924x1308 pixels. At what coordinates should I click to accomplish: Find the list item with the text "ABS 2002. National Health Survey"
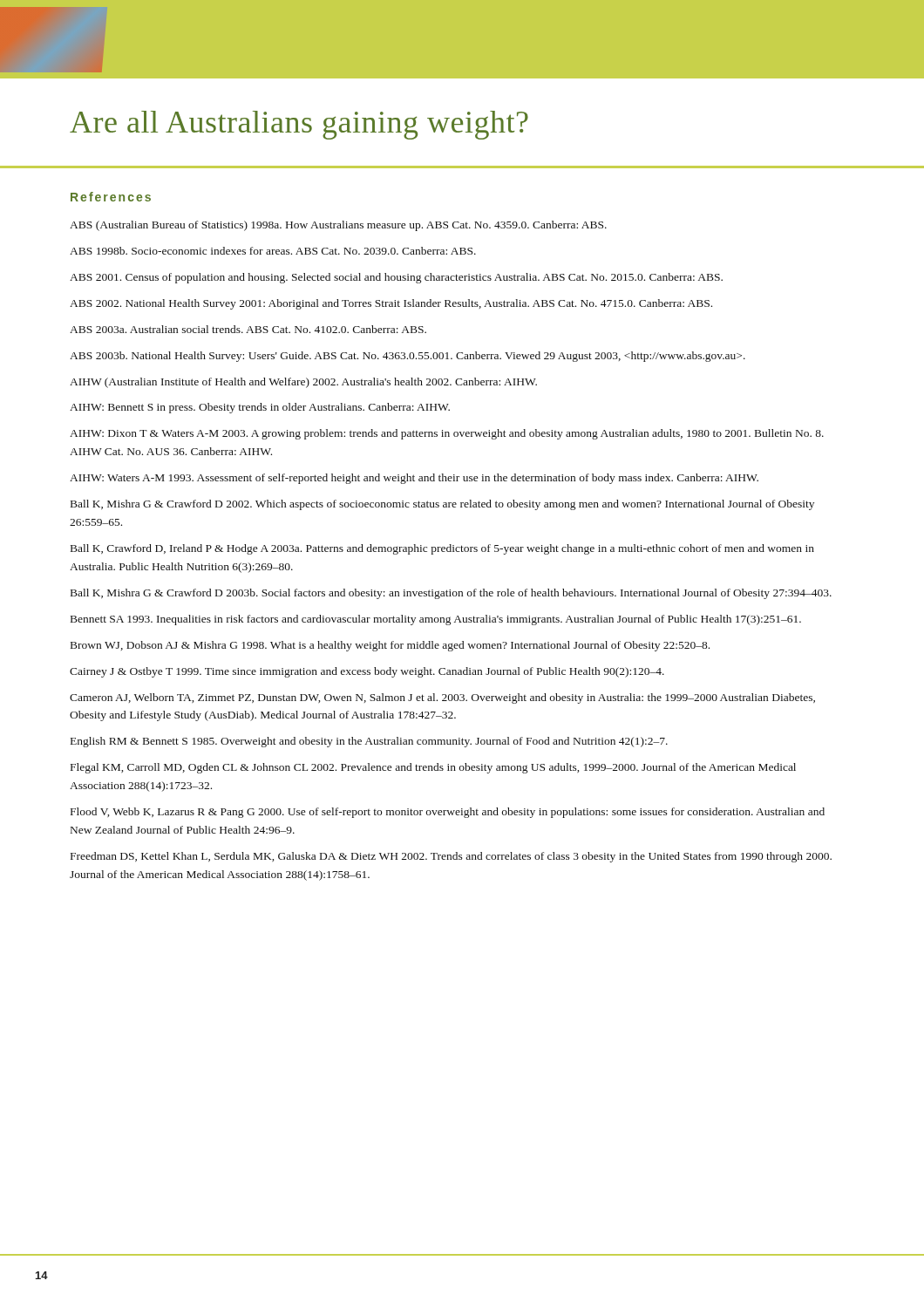pos(391,303)
